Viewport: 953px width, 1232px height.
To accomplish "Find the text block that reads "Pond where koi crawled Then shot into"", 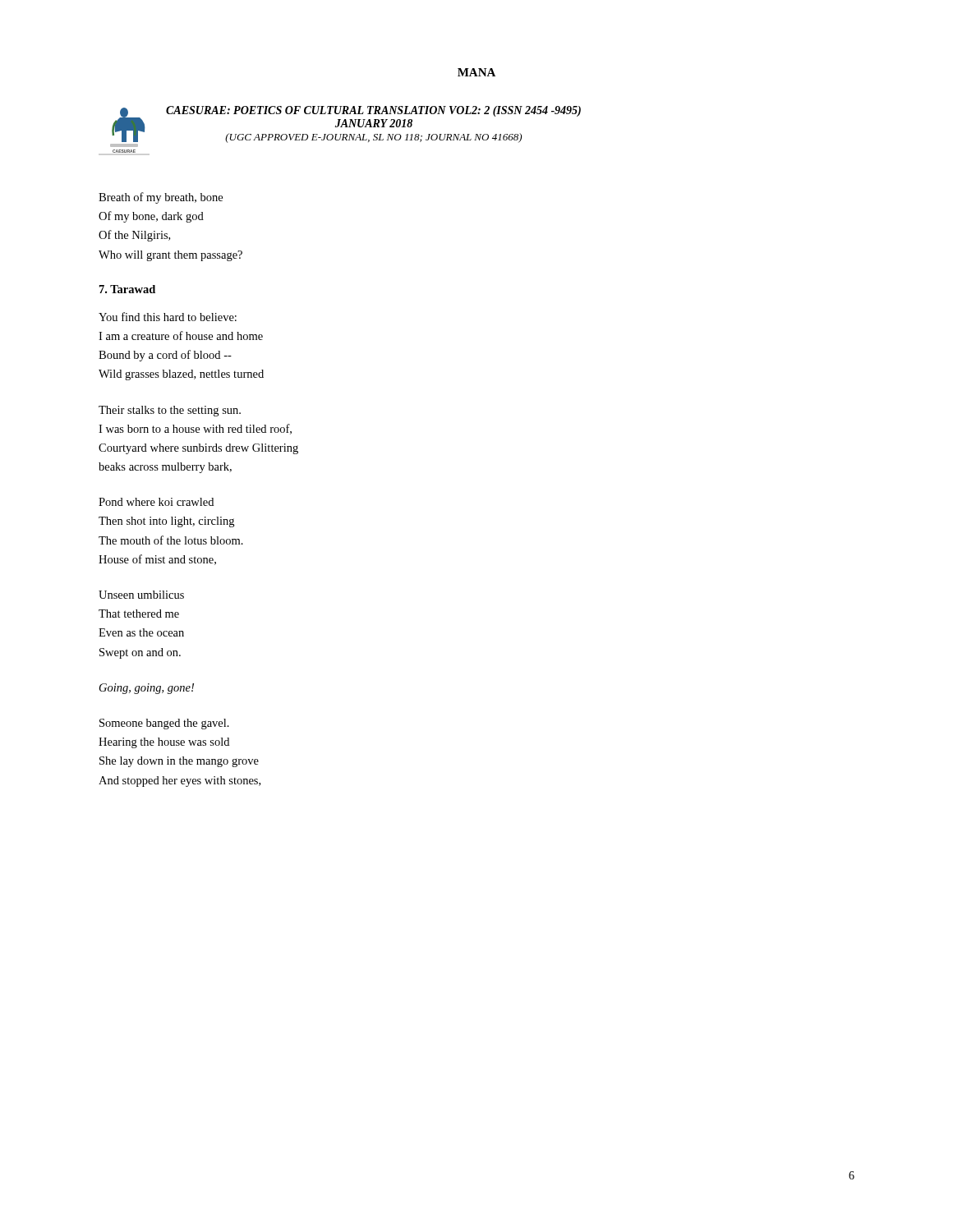I will point(171,531).
